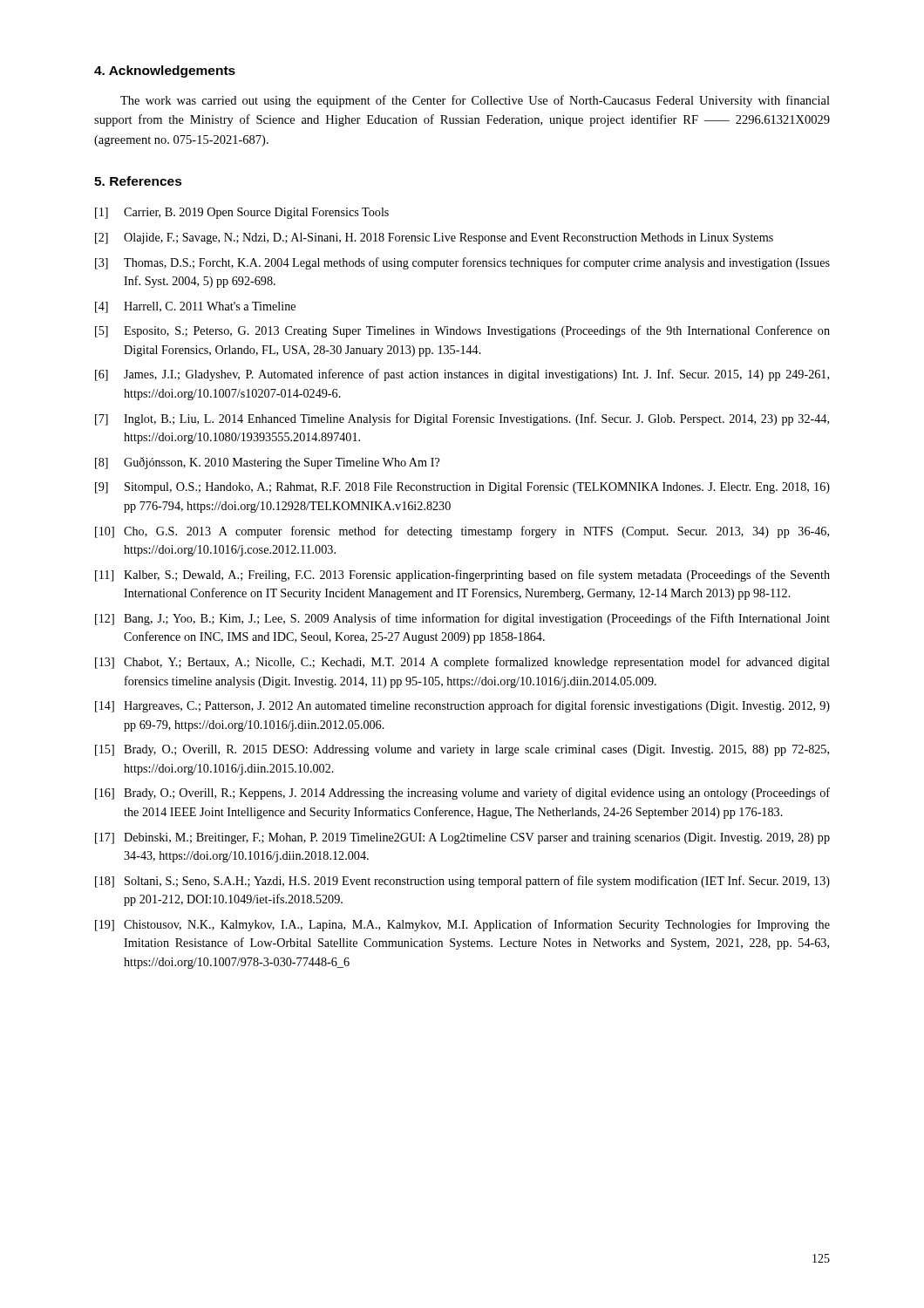This screenshot has width=924, height=1308.
Task: Select the region starting "[7] Inglot, B.; Liu, L. 2014 Enhanced"
Action: tap(462, 428)
